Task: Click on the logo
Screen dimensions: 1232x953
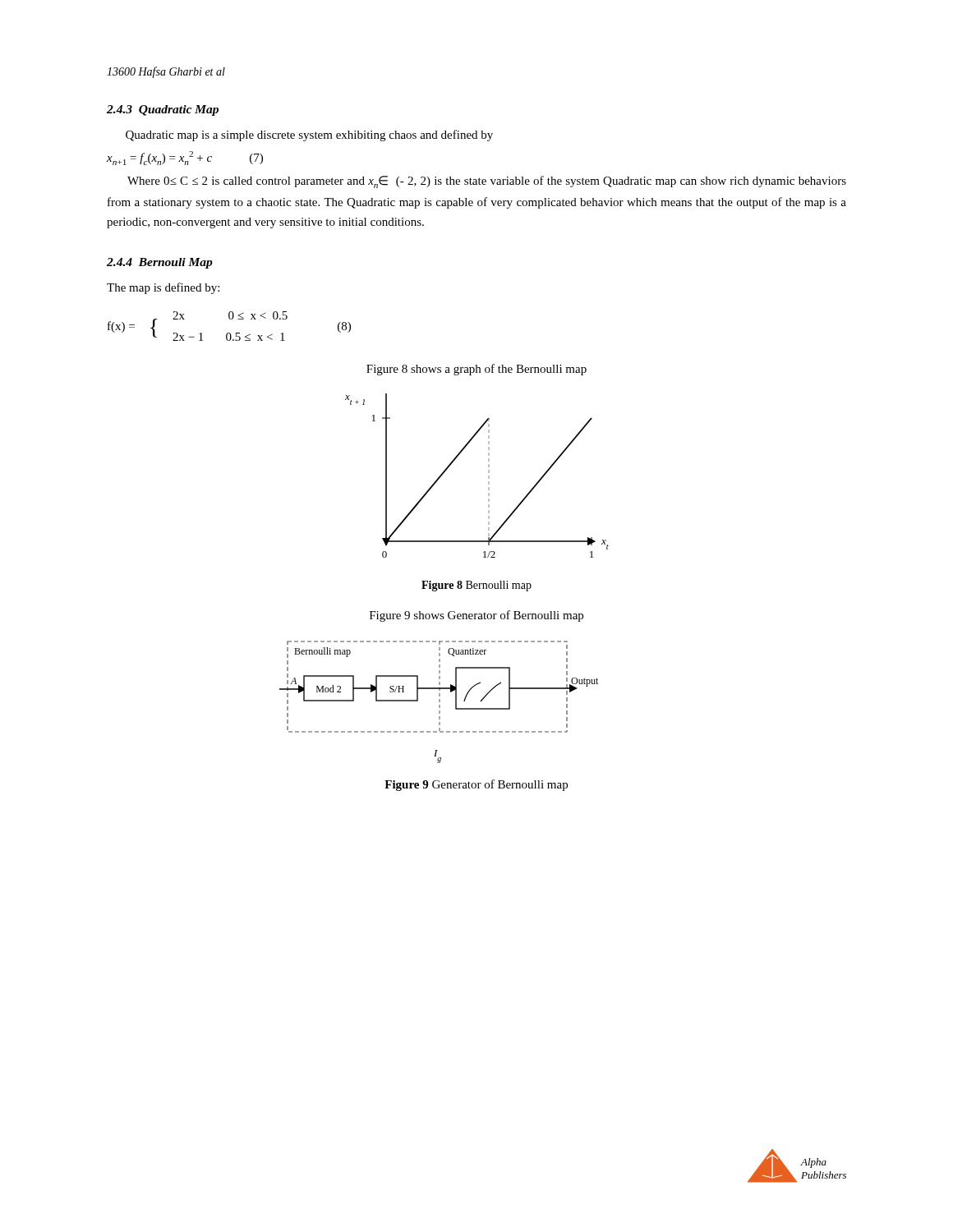Action: [793, 1167]
